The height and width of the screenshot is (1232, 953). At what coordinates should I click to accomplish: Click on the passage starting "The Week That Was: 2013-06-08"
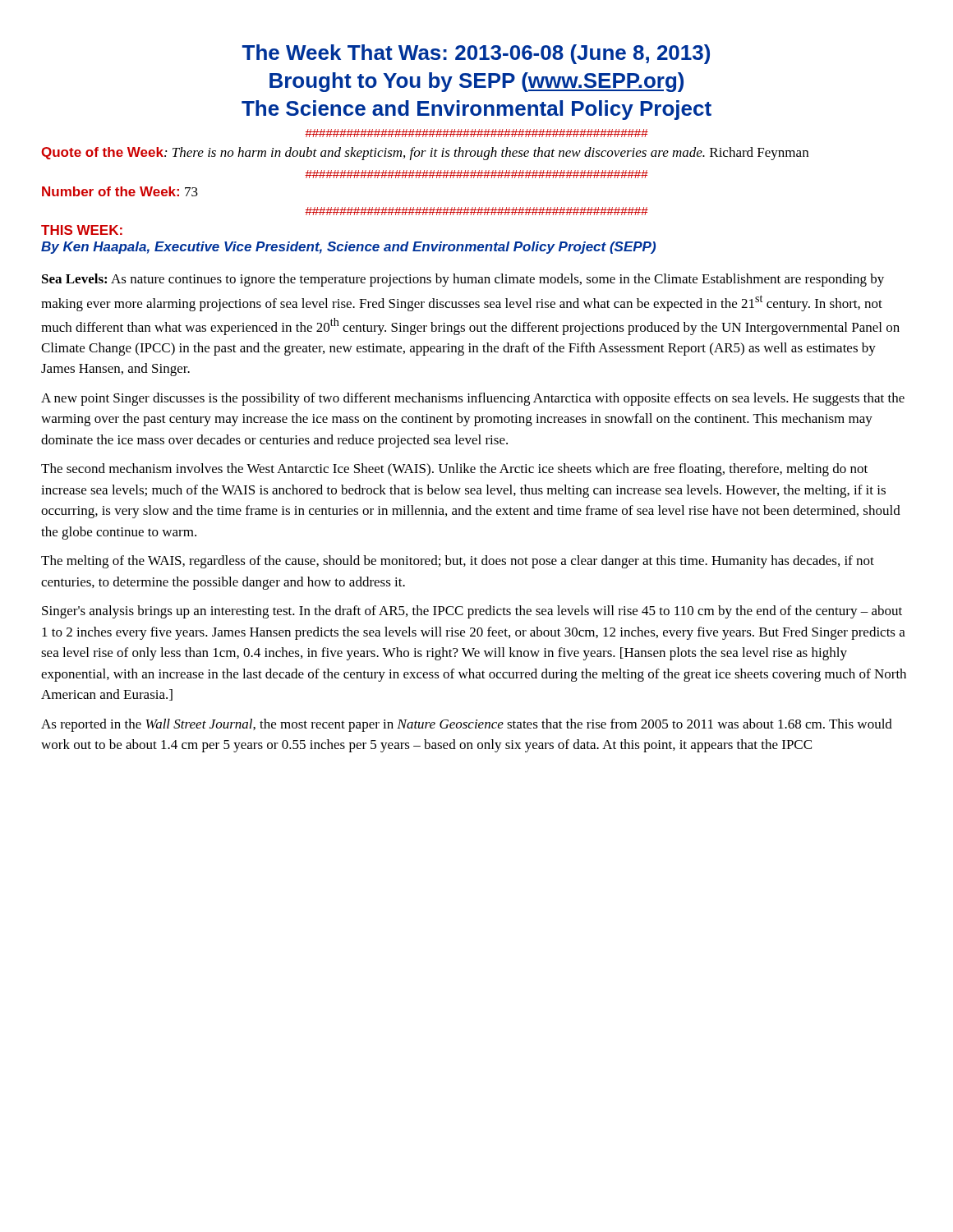(x=476, y=81)
